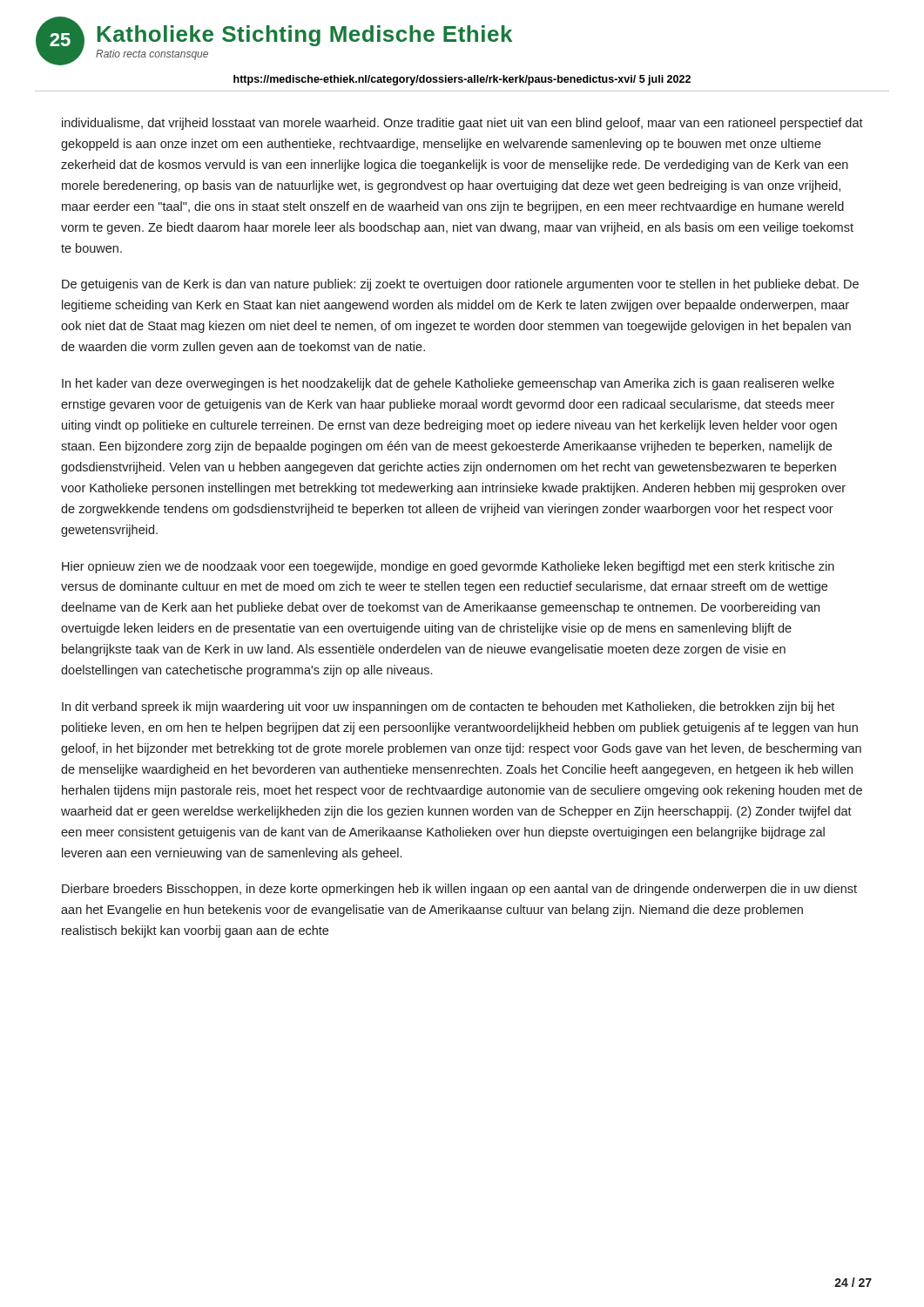Click the passage that begins "In het kader van deze"
Viewport: 924px width, 1307px height.
pos(453,456)
